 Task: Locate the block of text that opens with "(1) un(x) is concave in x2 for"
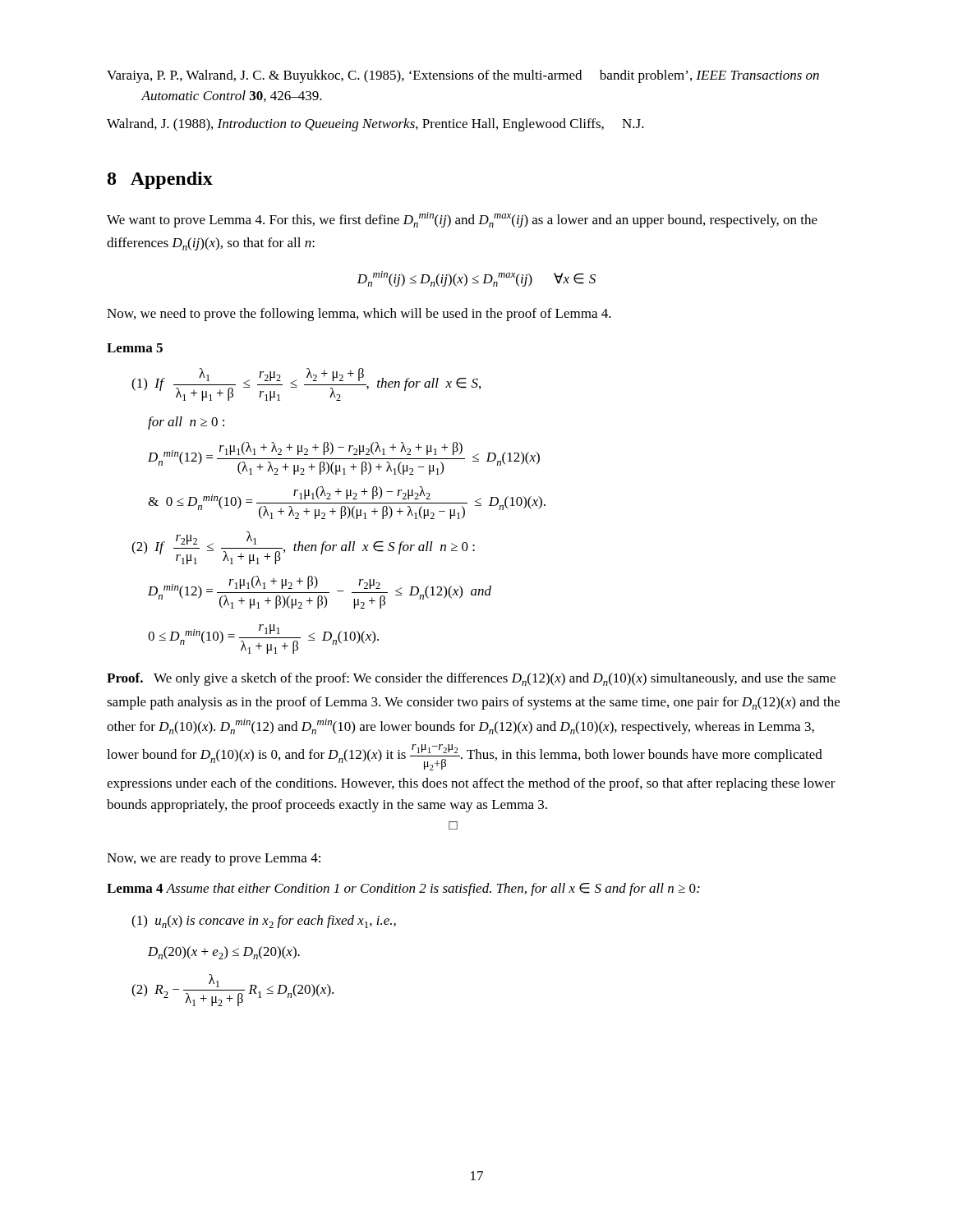tap(264, 922)
